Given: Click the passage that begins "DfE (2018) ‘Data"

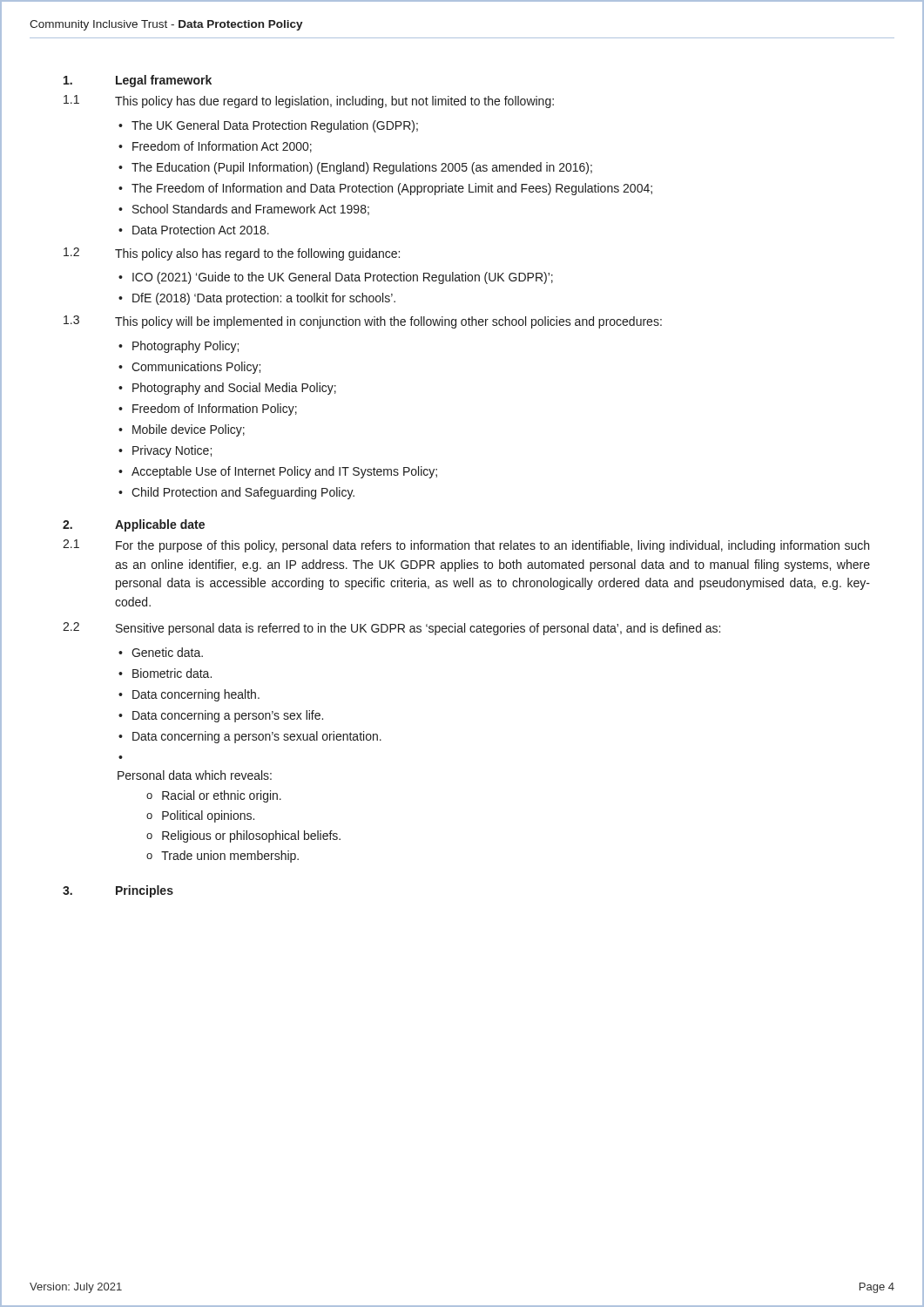Looking at the screenshot, I should click(x=264, y=298).
